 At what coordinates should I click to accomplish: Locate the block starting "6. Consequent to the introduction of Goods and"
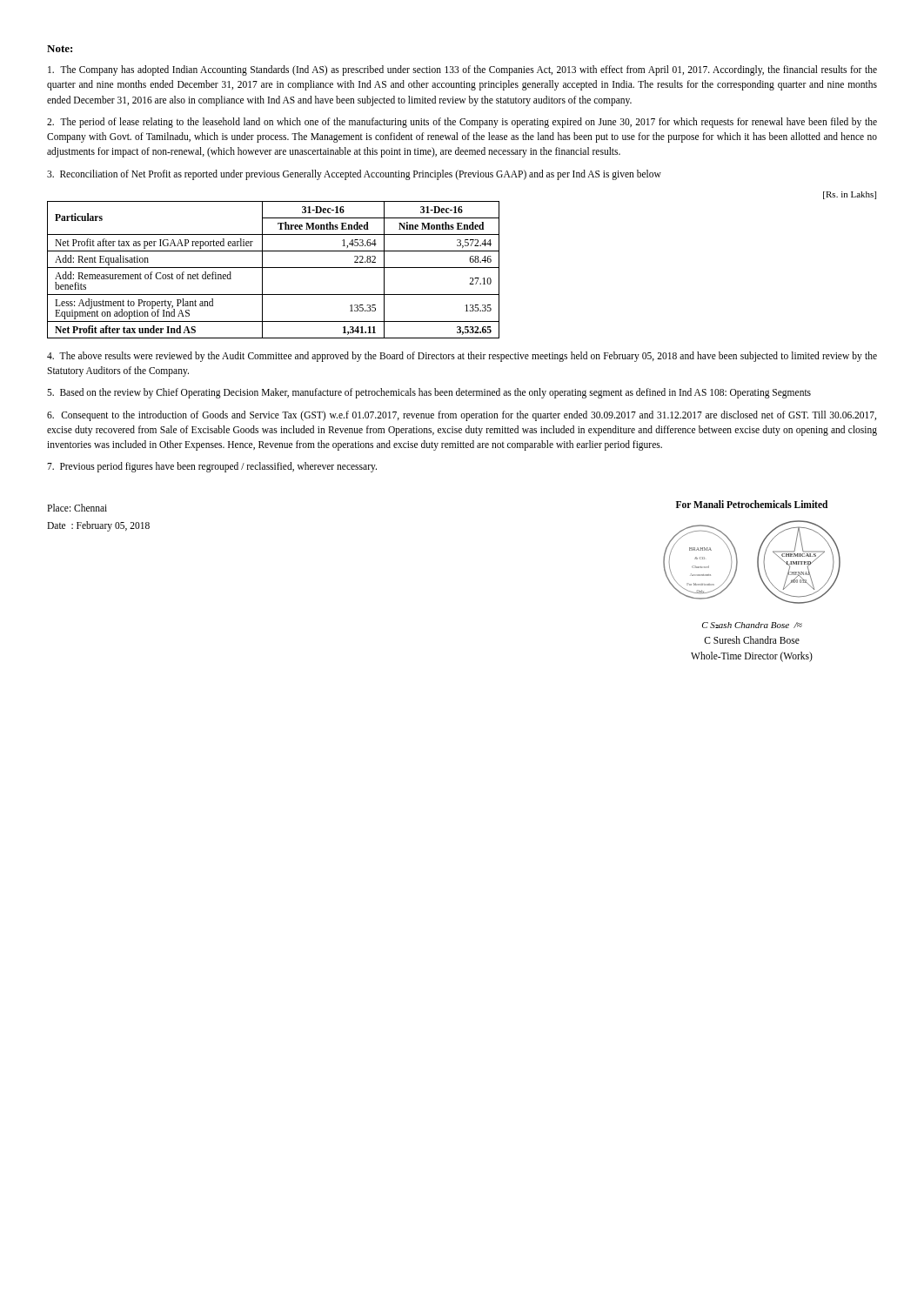tap(462, 430)
